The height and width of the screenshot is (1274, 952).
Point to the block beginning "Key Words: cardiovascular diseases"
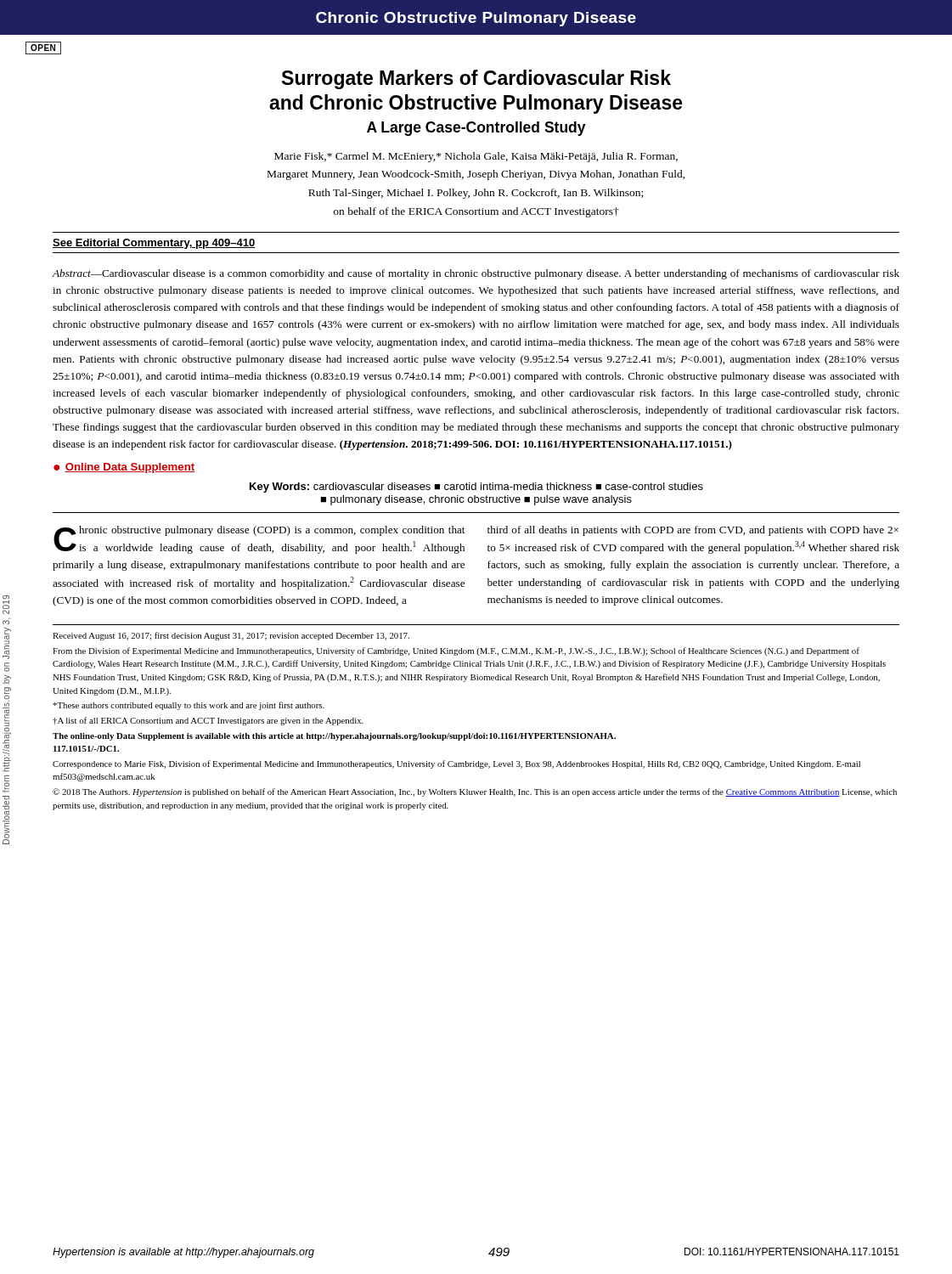pos(476,493)
